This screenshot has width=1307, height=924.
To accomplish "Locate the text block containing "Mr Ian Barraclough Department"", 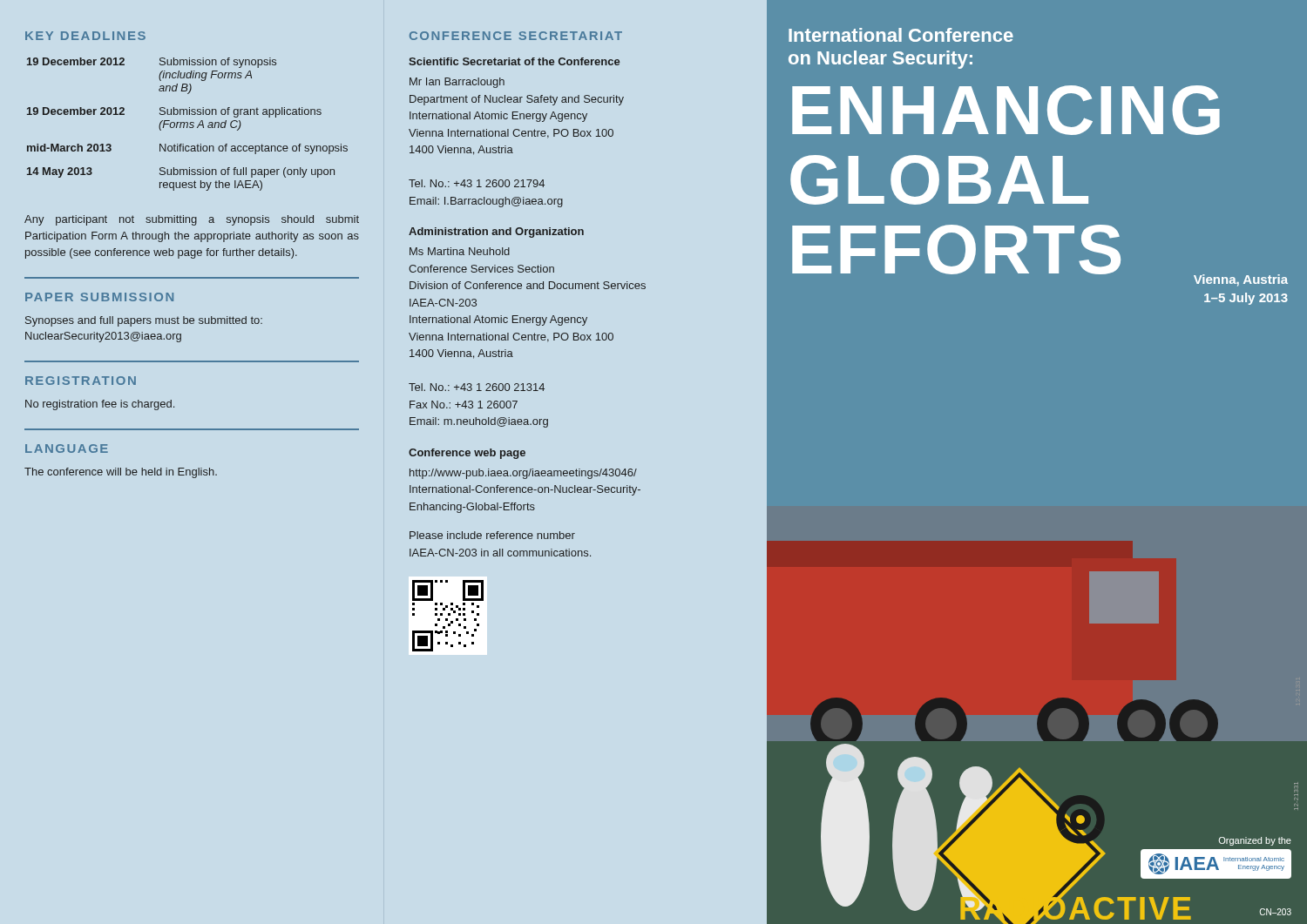I will point(516,141).
